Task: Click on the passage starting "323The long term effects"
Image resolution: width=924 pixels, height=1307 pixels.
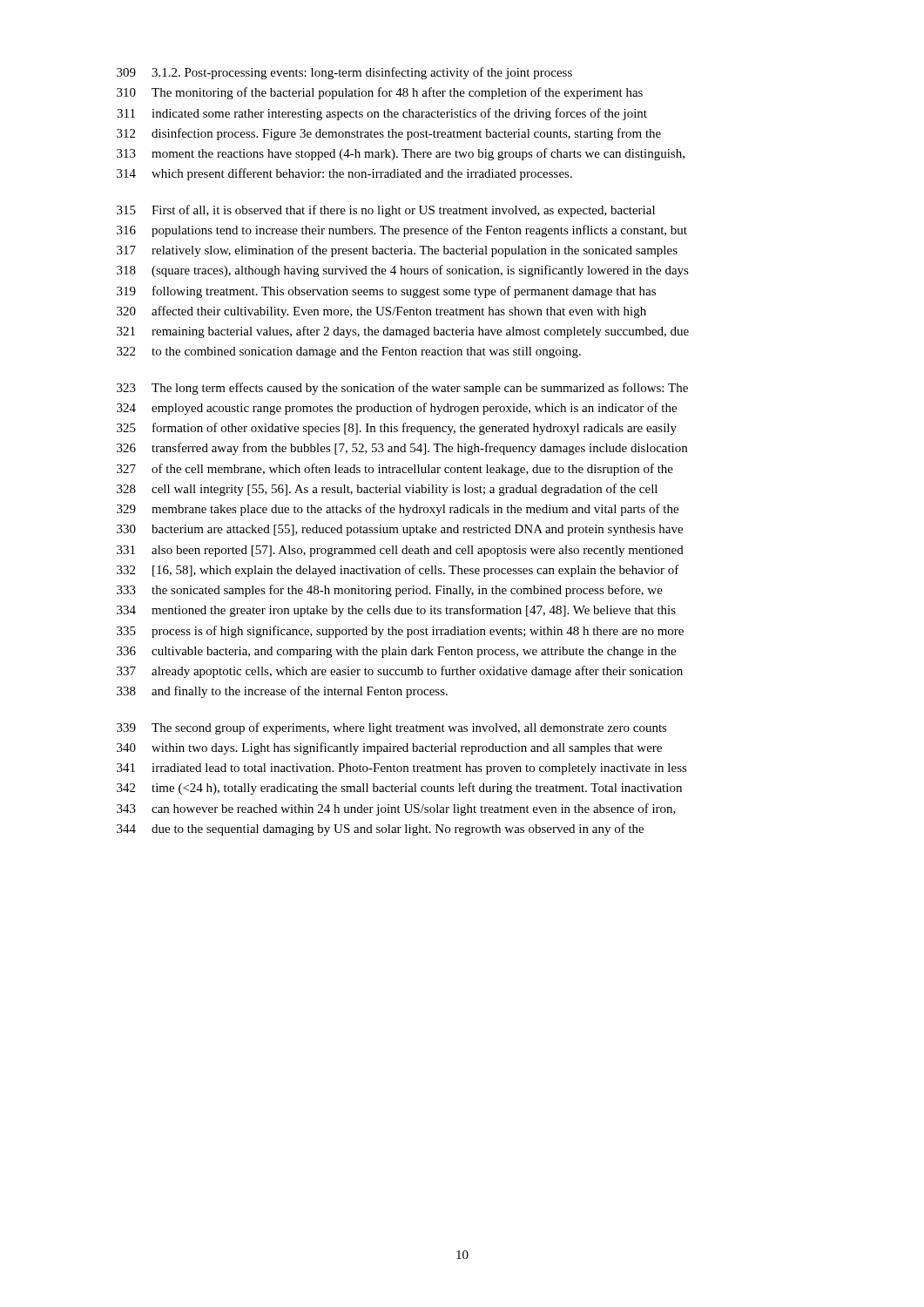Action: 462,540
